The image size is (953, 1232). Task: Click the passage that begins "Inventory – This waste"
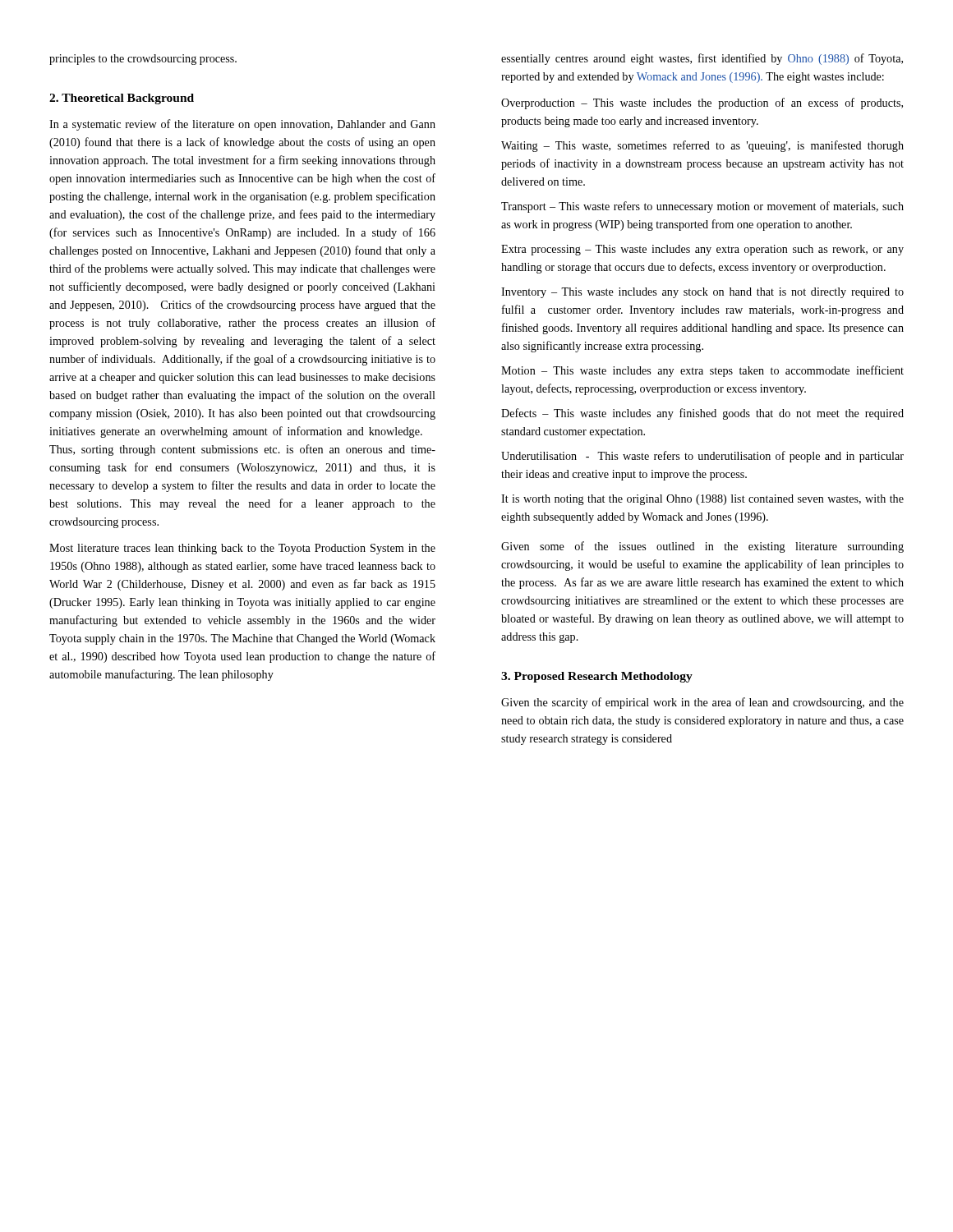tap(702, 319)
